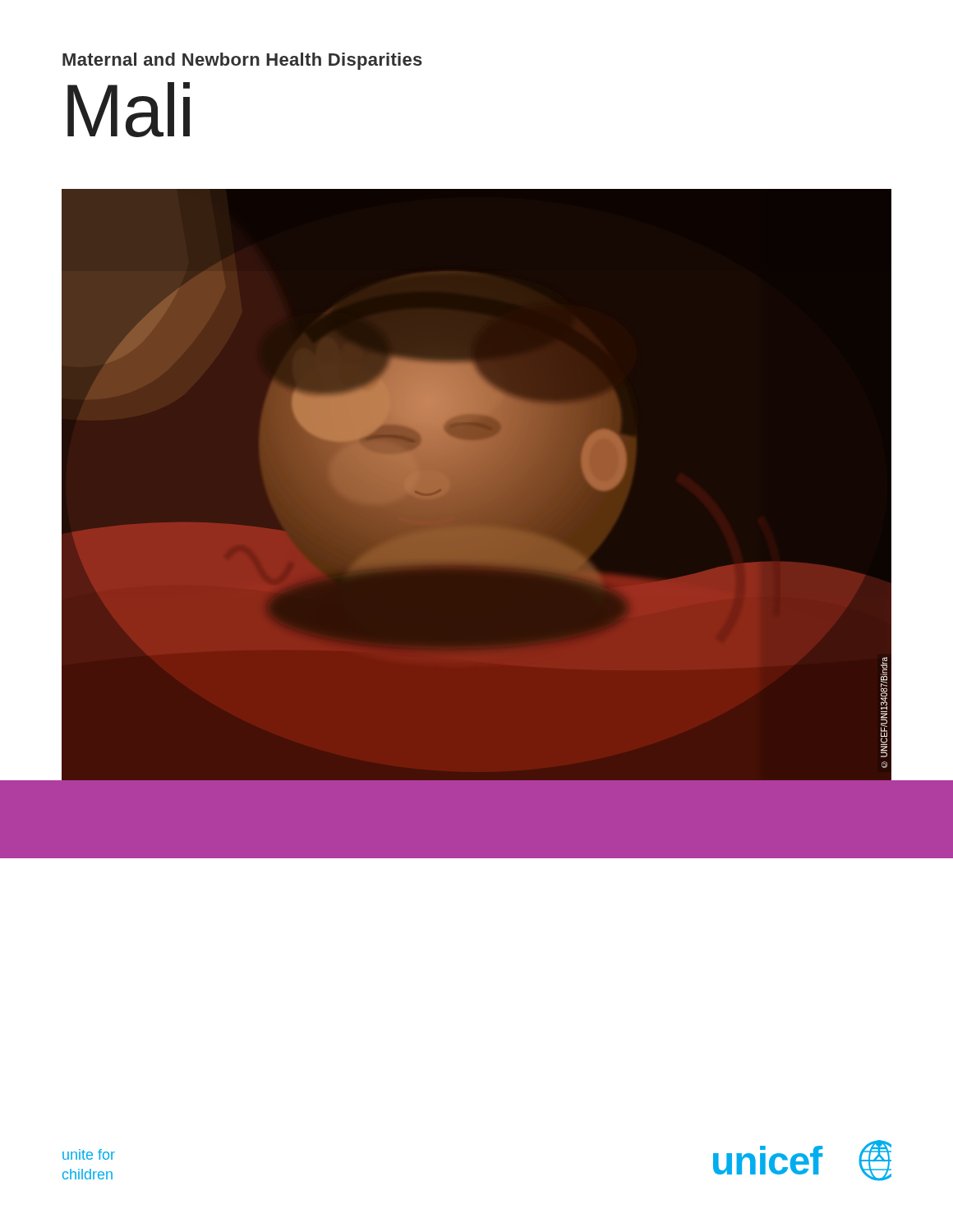Find the title
The height and width of the screenshot is (1232, 953).
[476, 111]
